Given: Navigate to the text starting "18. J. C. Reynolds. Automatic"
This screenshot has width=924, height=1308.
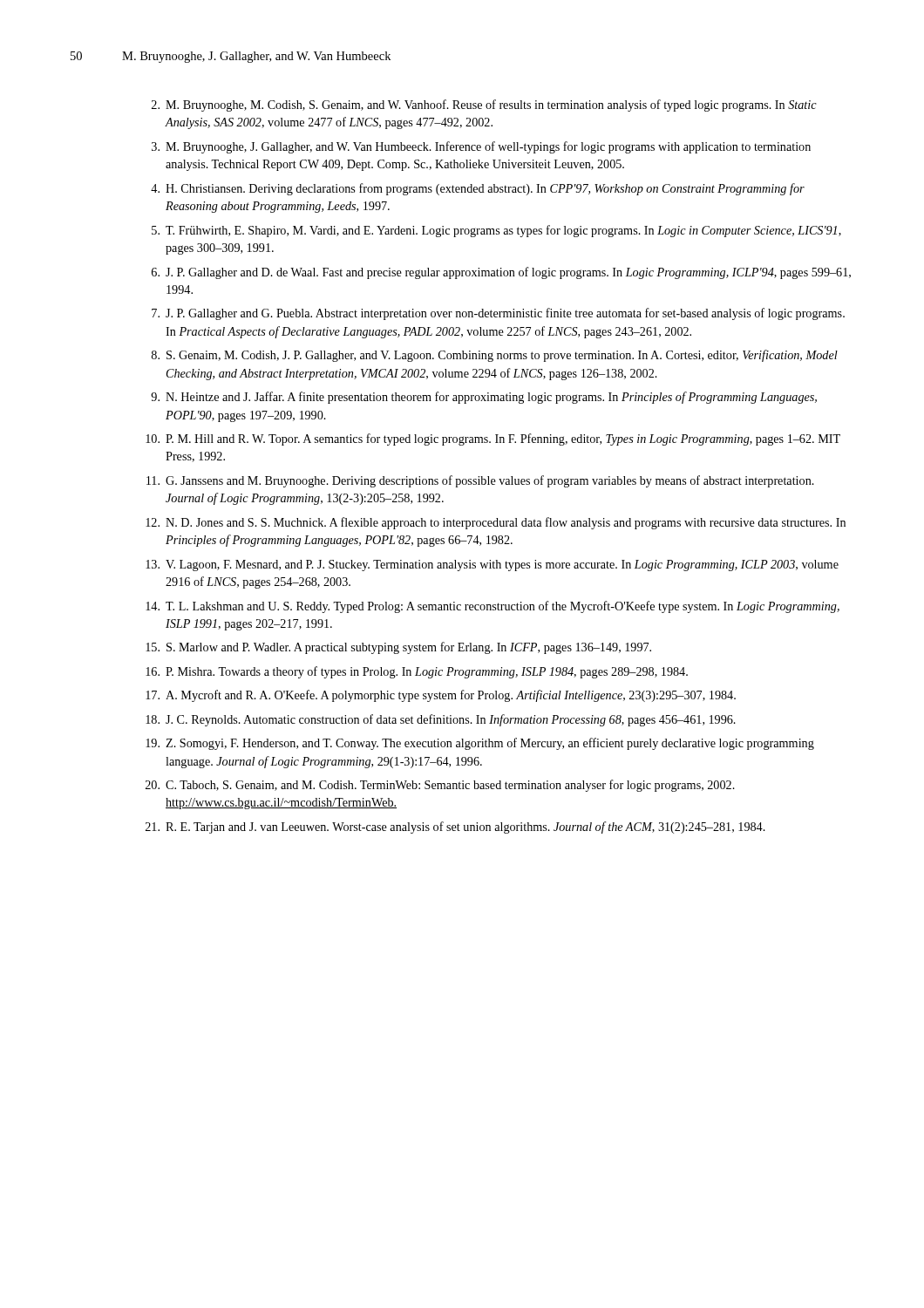Looking at the screenshot, I should (492, 719).
